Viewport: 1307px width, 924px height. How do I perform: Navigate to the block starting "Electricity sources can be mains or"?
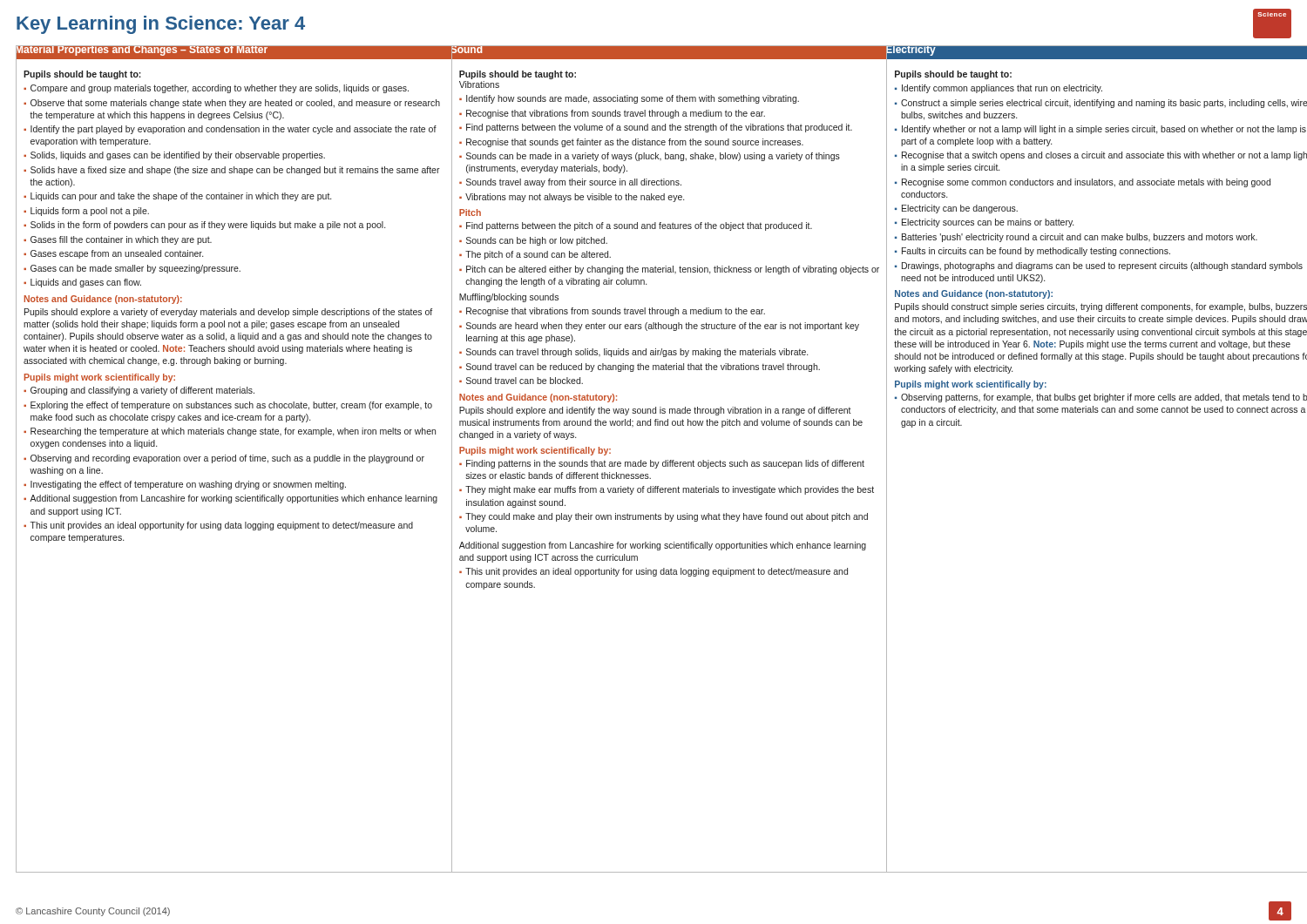pyautogui.click(x=988, y=222)
